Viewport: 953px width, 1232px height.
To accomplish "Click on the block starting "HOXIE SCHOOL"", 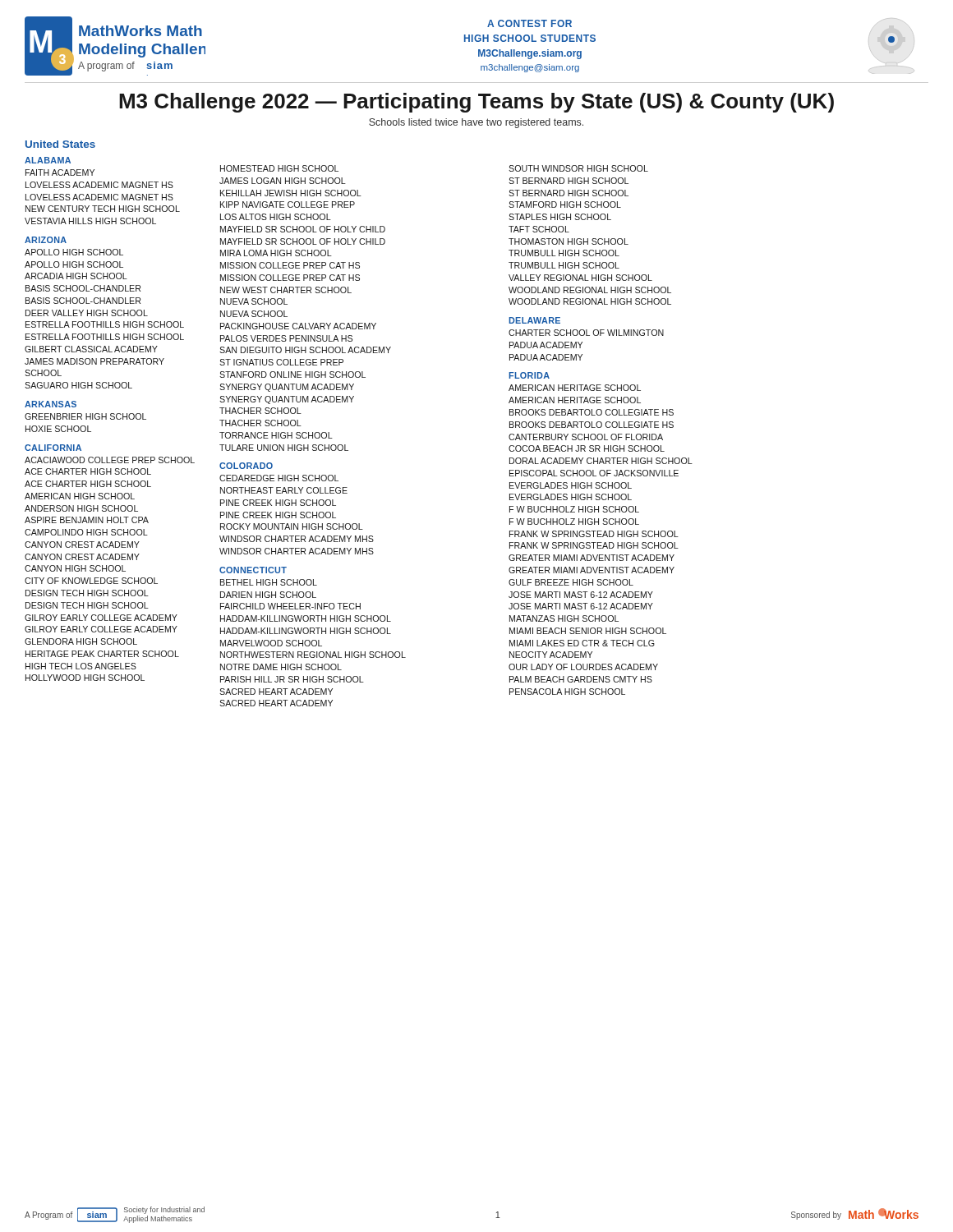I will tap(58, 429).
